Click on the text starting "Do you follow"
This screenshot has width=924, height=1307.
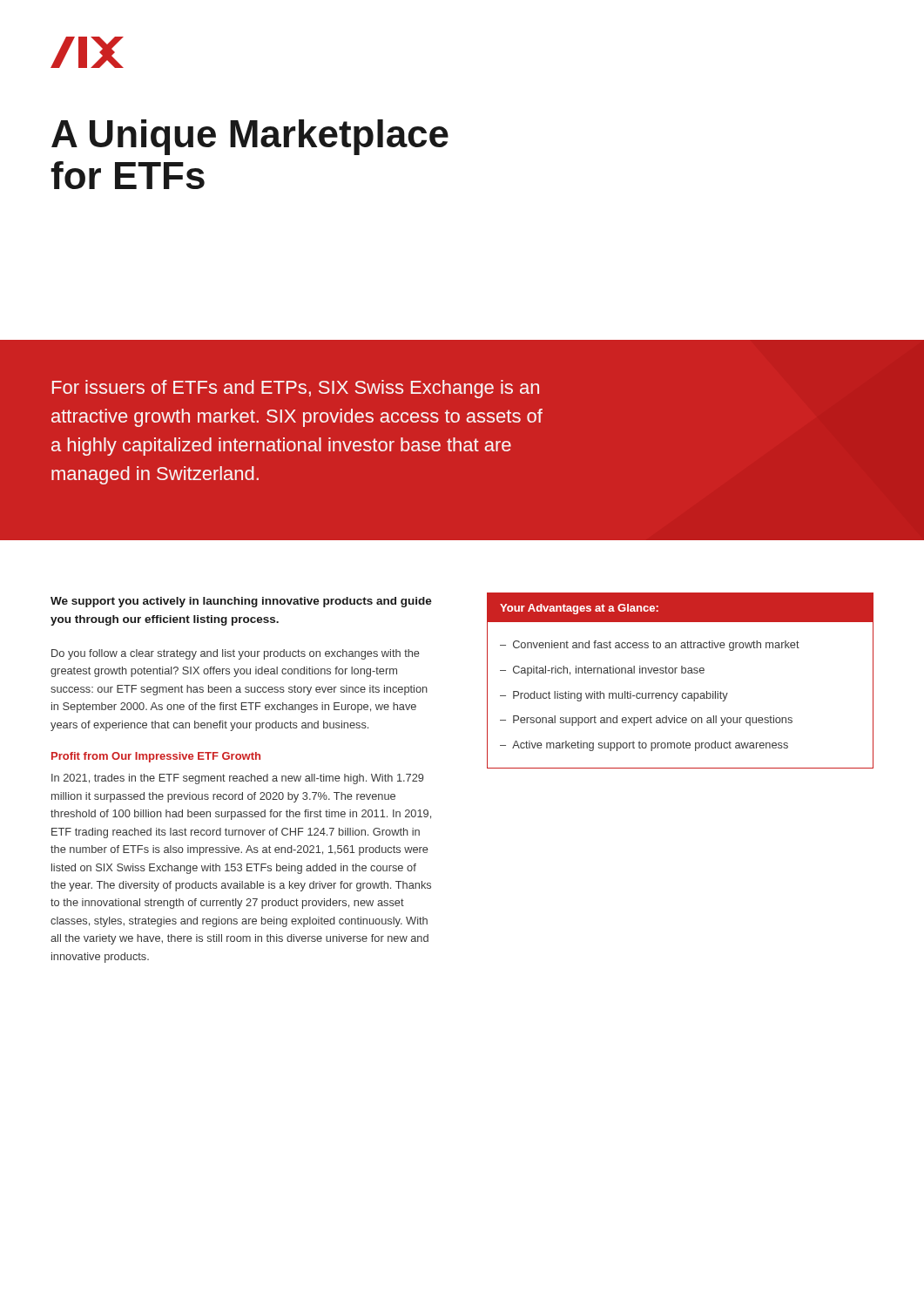[239, 689]
